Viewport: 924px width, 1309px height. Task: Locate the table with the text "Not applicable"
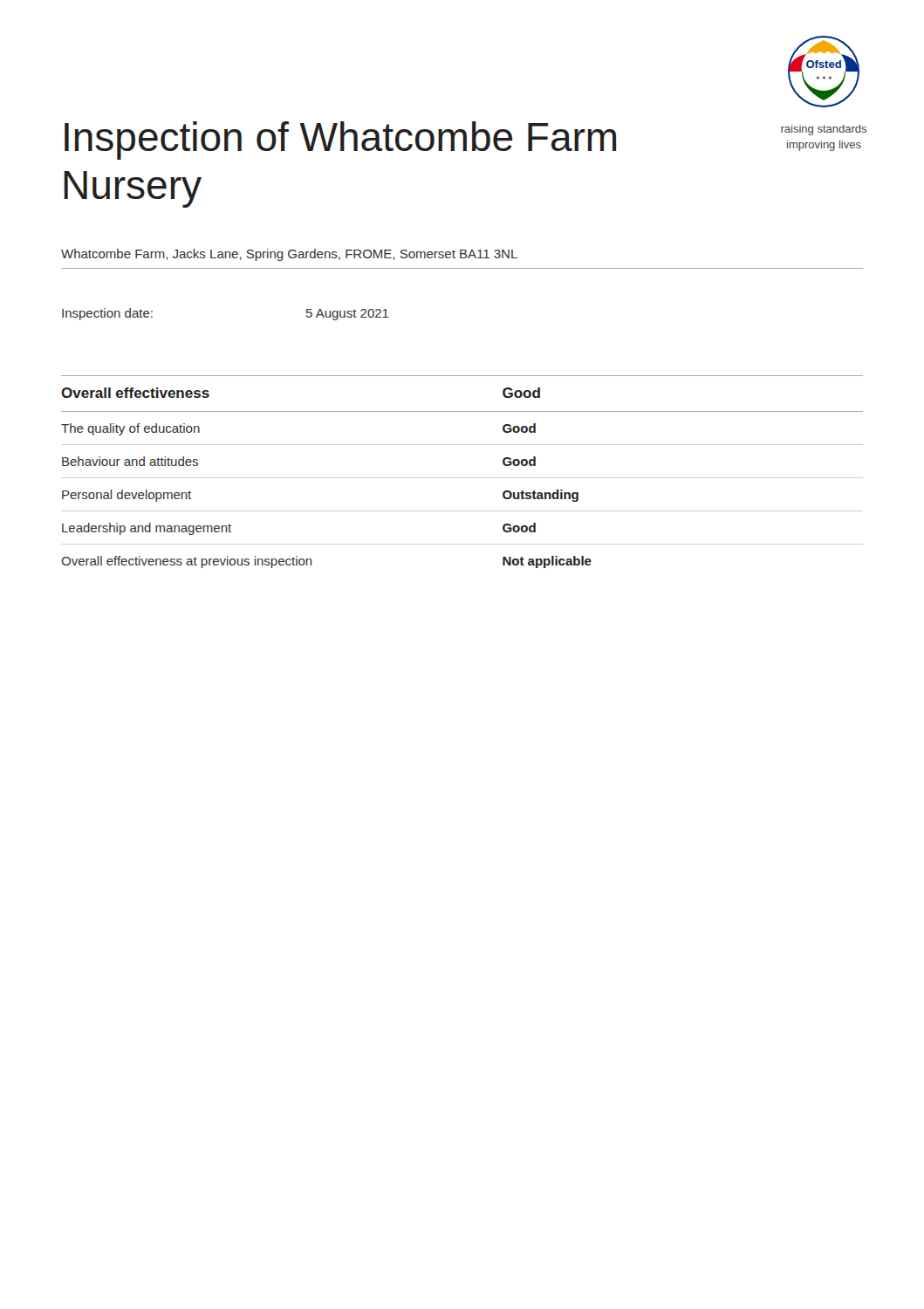pyautogui.click(x=462, y=476)
